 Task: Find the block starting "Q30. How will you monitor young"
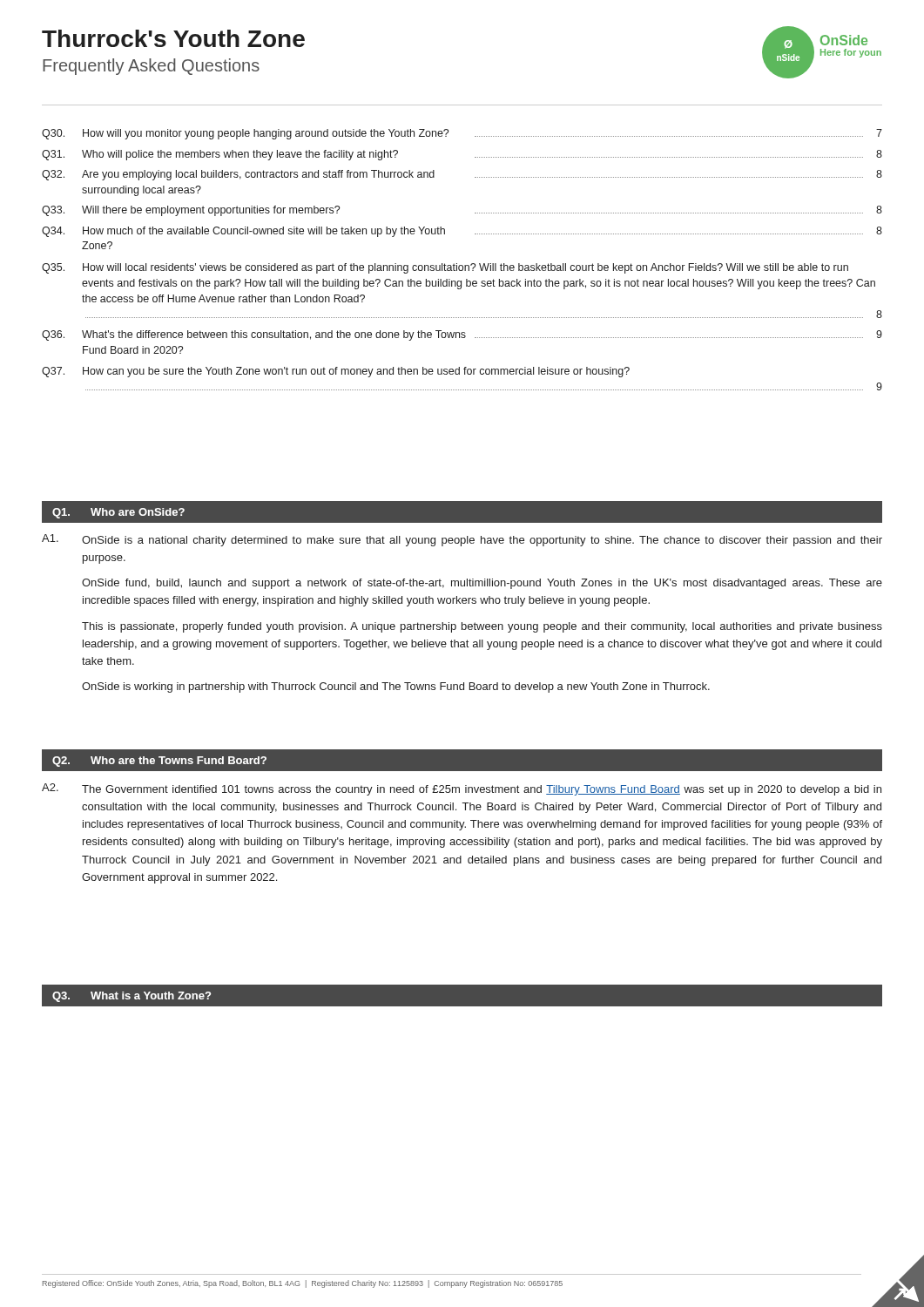[53, 133]
